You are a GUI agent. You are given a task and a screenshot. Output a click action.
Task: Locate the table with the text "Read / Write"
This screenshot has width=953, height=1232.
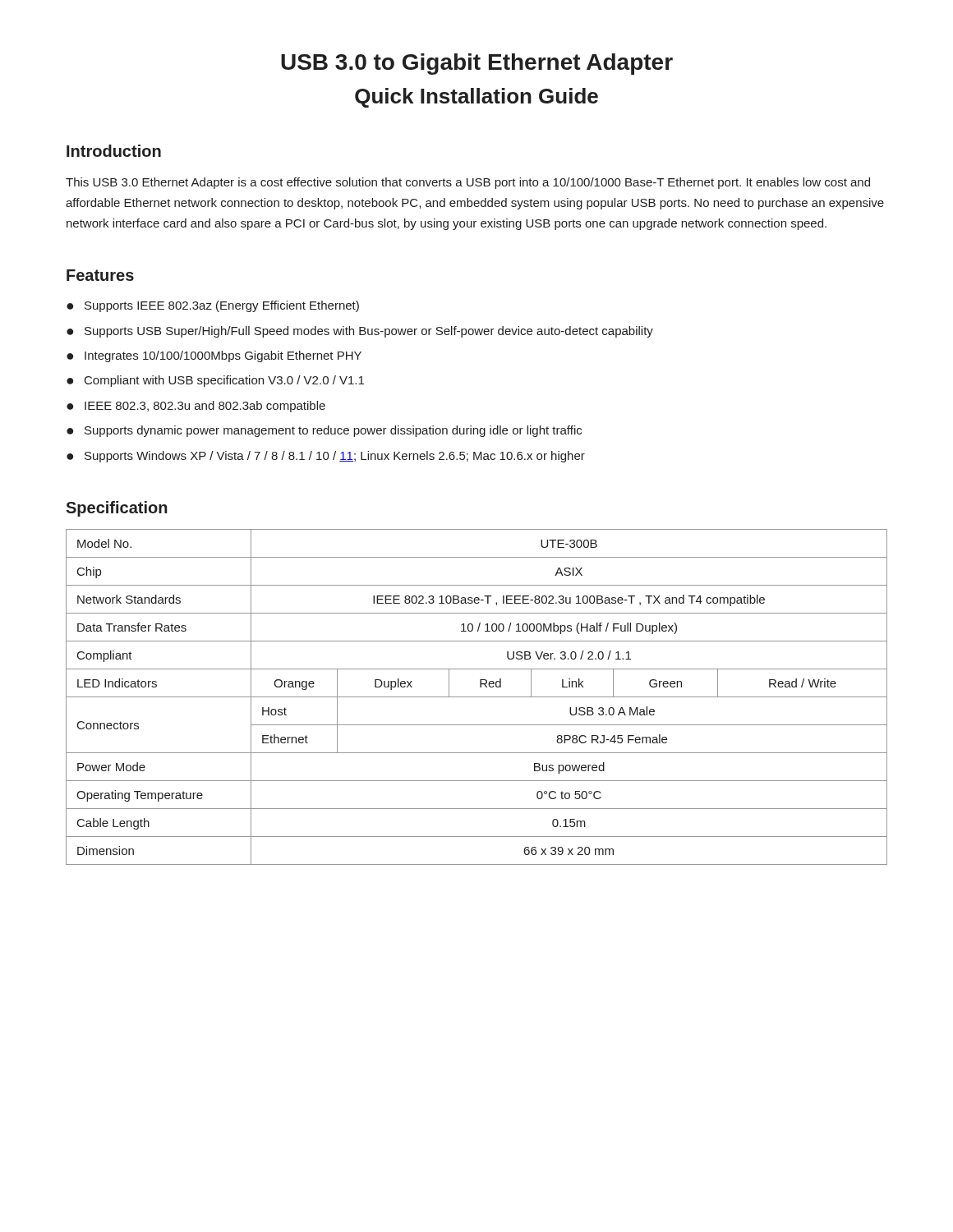click(476, 697)
